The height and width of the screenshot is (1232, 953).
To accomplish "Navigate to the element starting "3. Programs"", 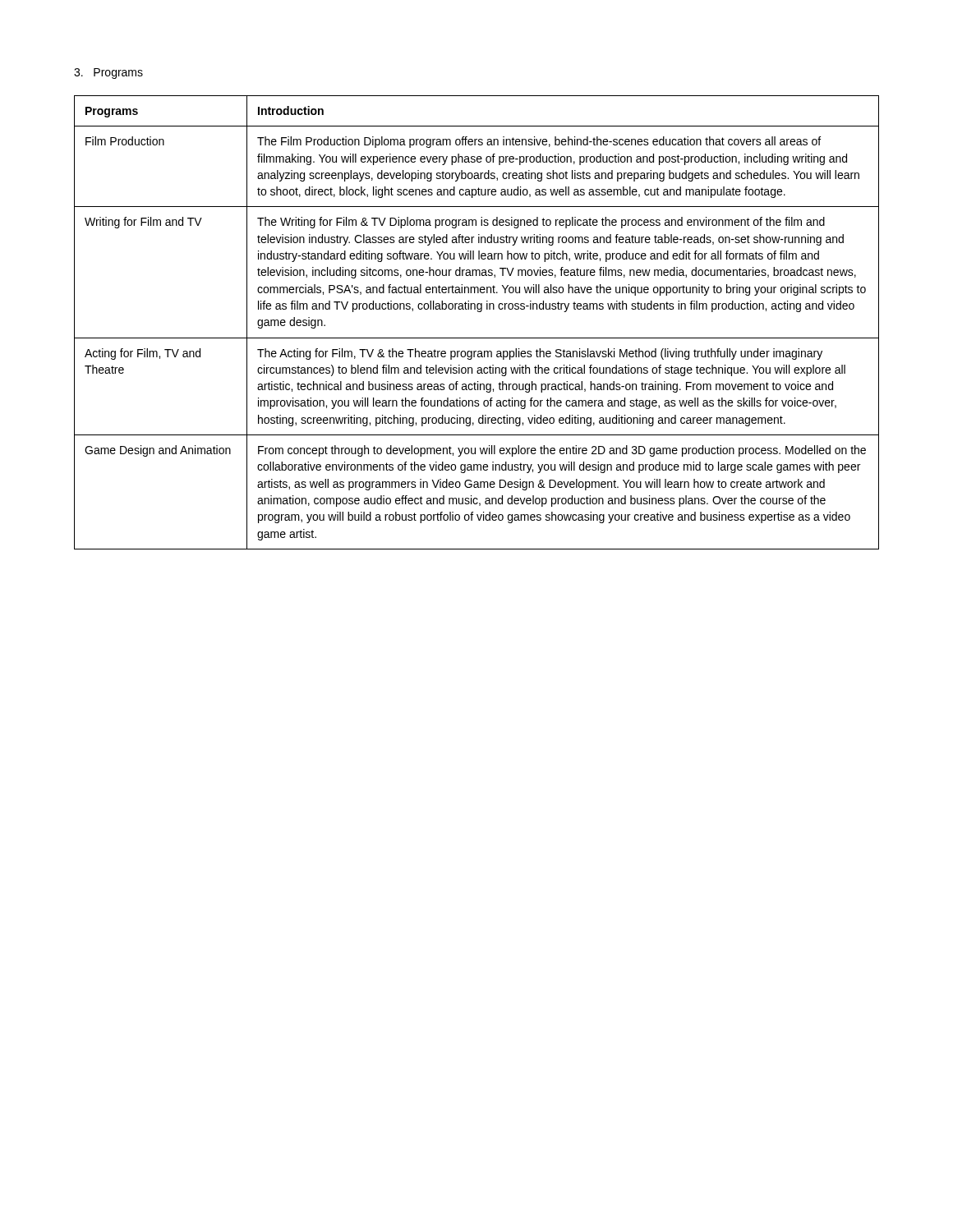I will 108,72.
